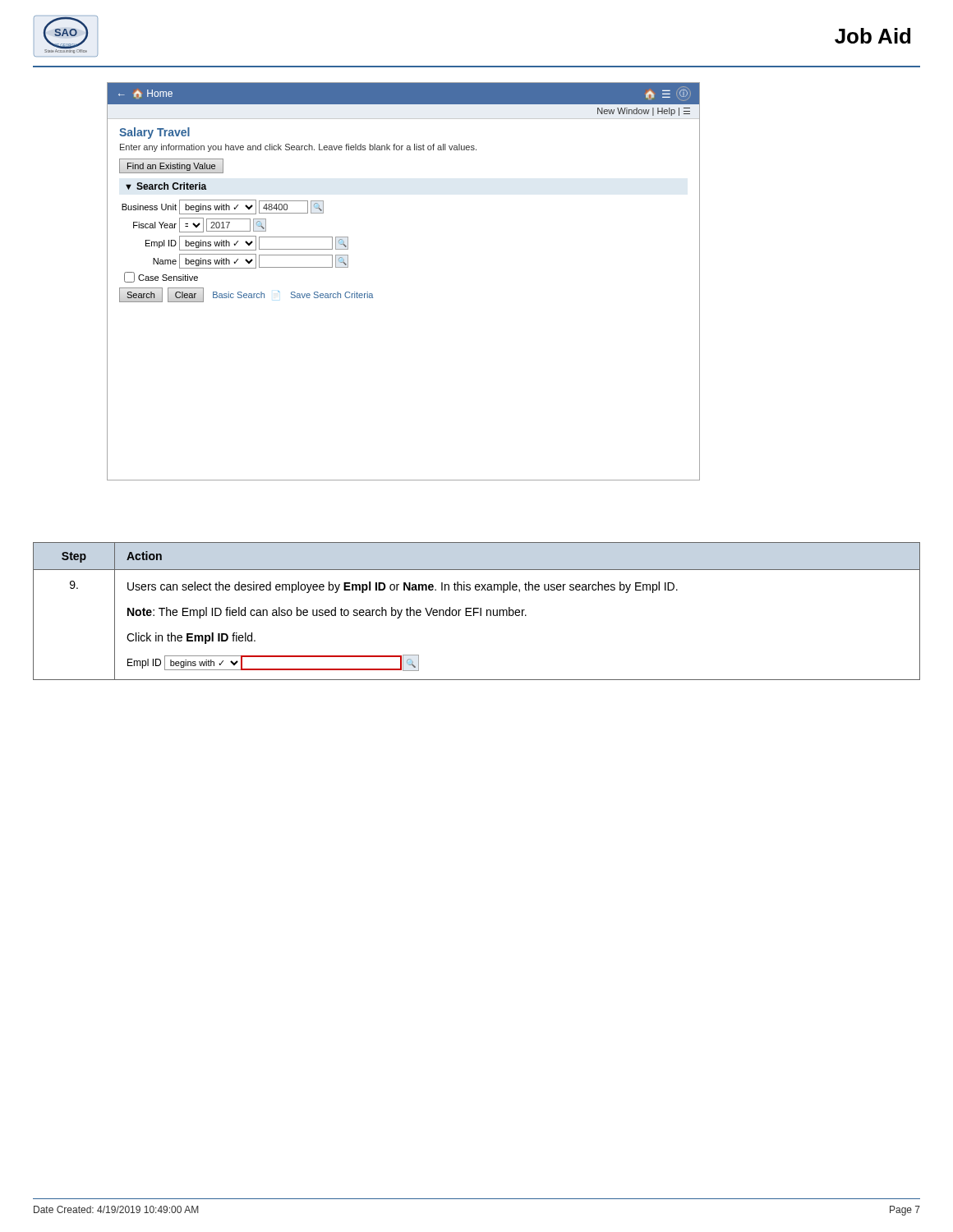Locate the screenshot
Viewport: 953px width, 1232px height.
(x=403, y=281)
